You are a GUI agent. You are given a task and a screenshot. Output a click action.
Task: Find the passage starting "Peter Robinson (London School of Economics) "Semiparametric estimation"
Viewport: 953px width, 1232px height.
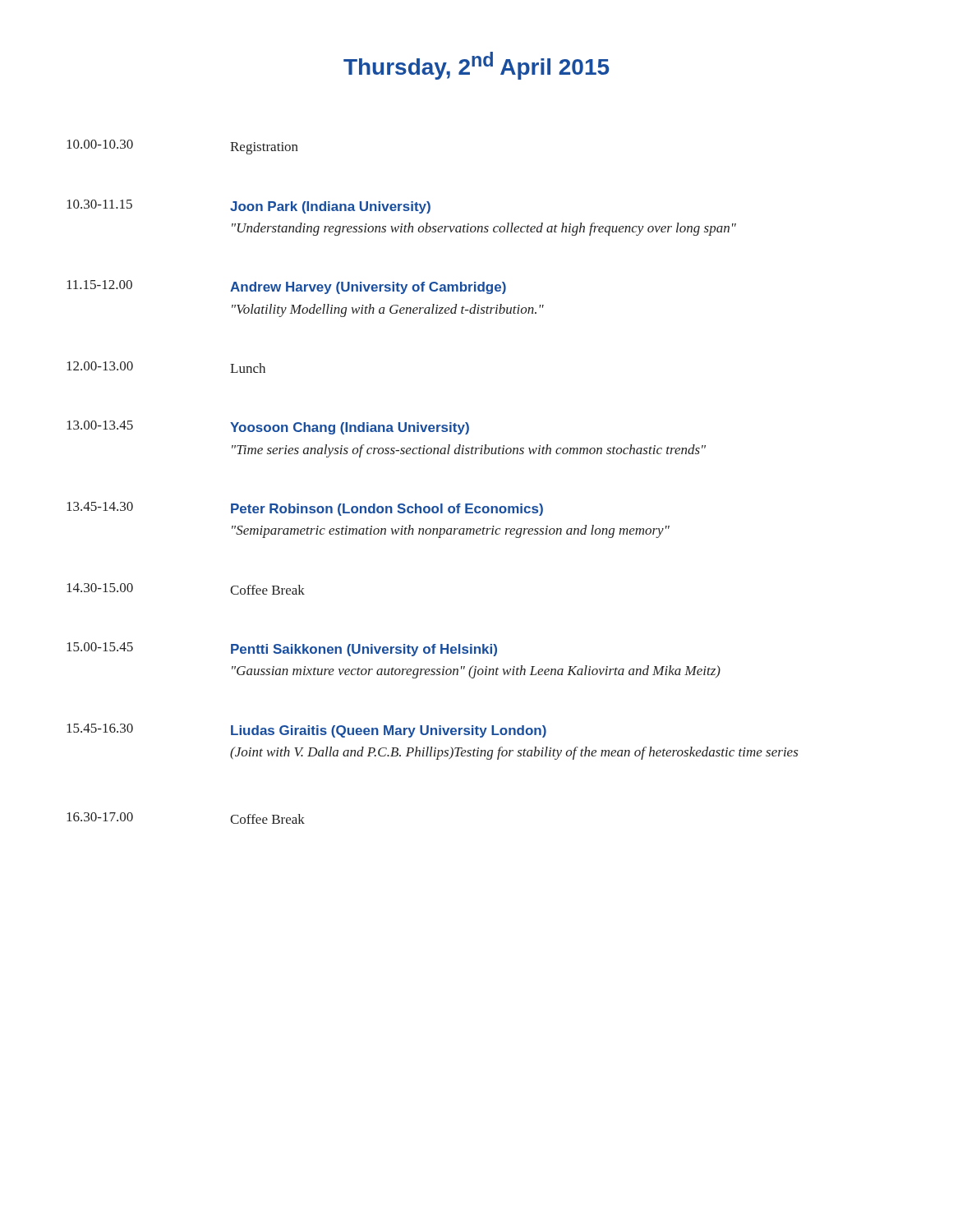[450, 520]
